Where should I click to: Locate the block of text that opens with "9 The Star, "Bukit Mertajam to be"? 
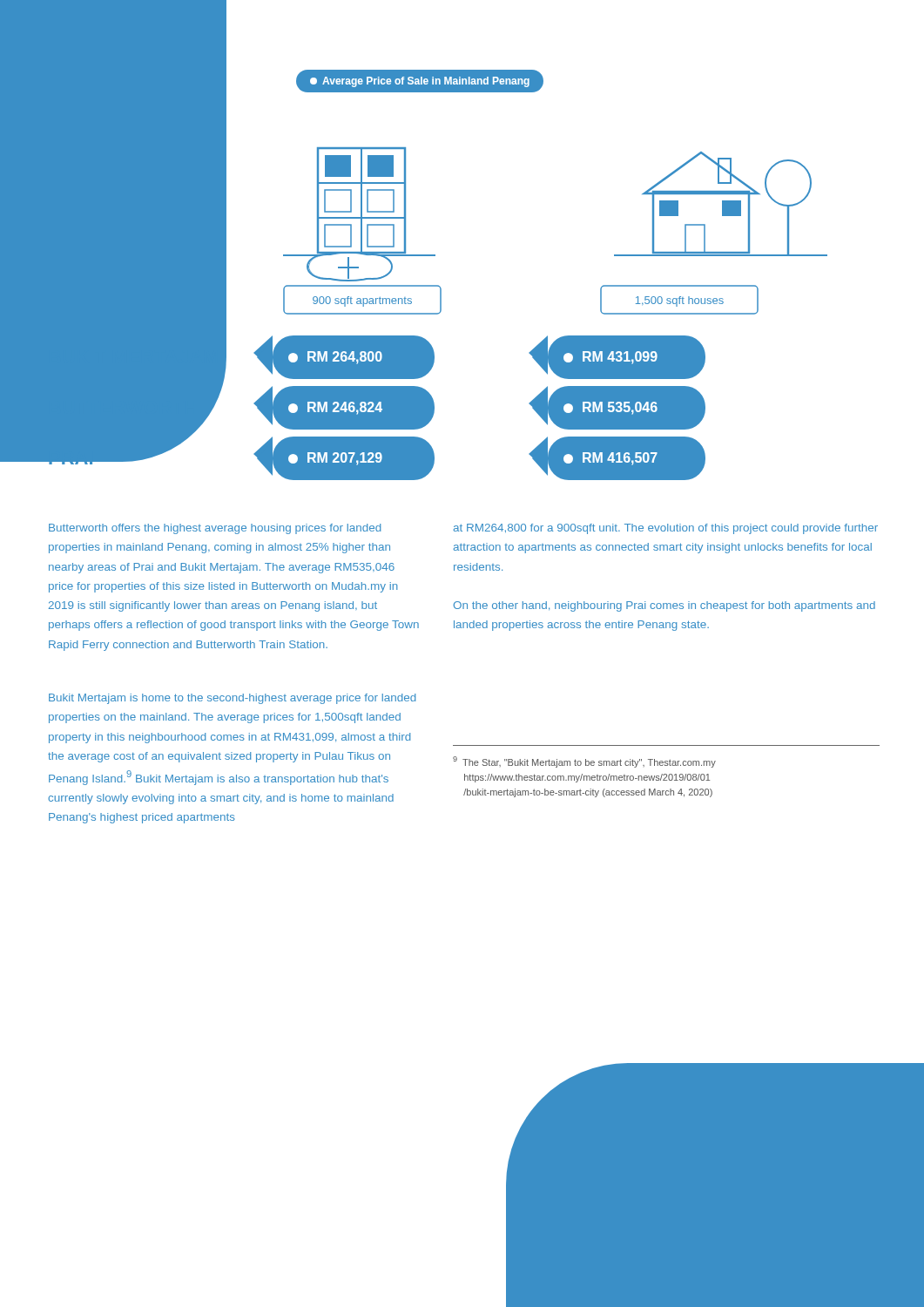(584, 776)
